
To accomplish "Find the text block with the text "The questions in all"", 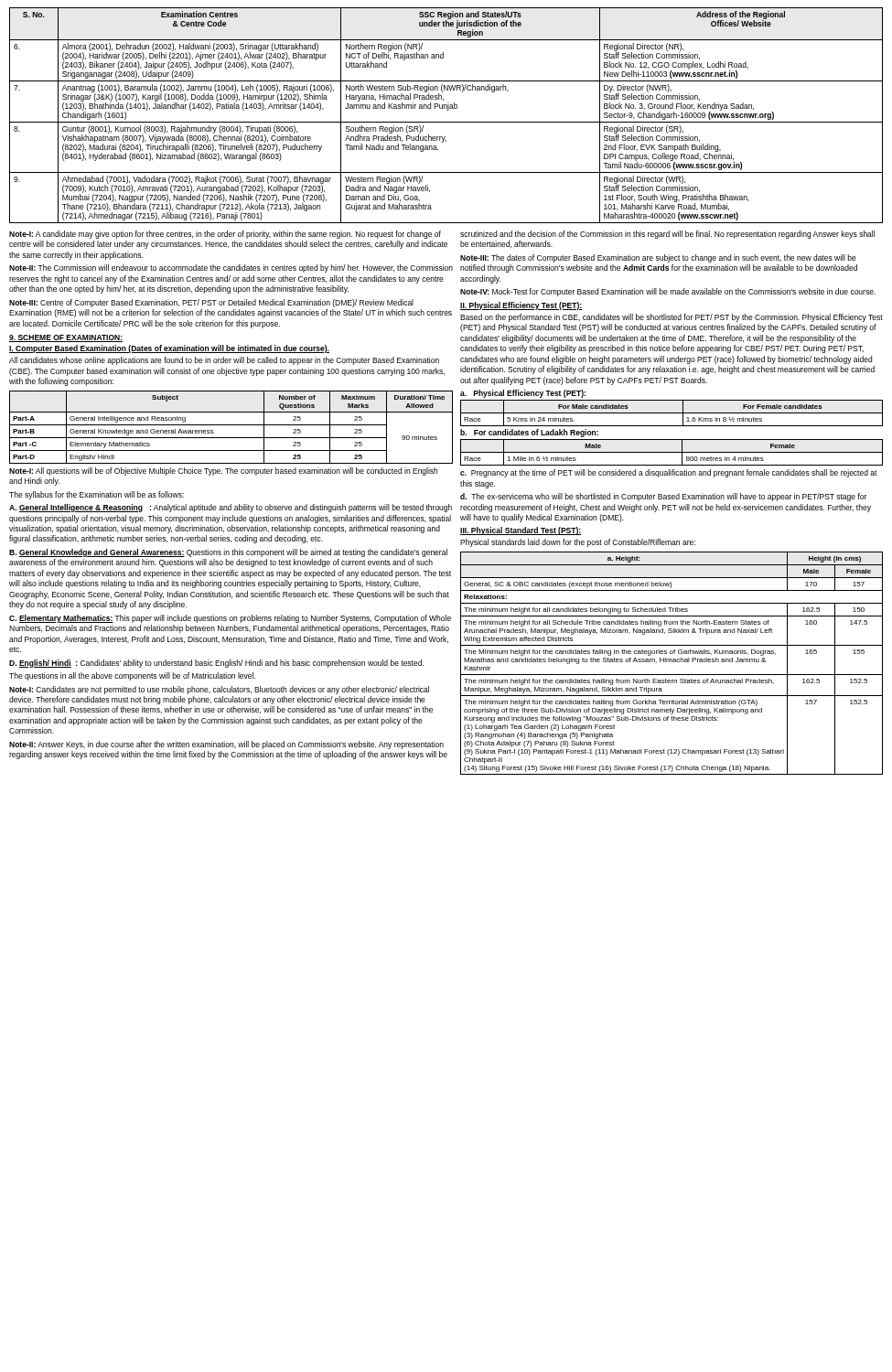I will [x=133, y=676].
